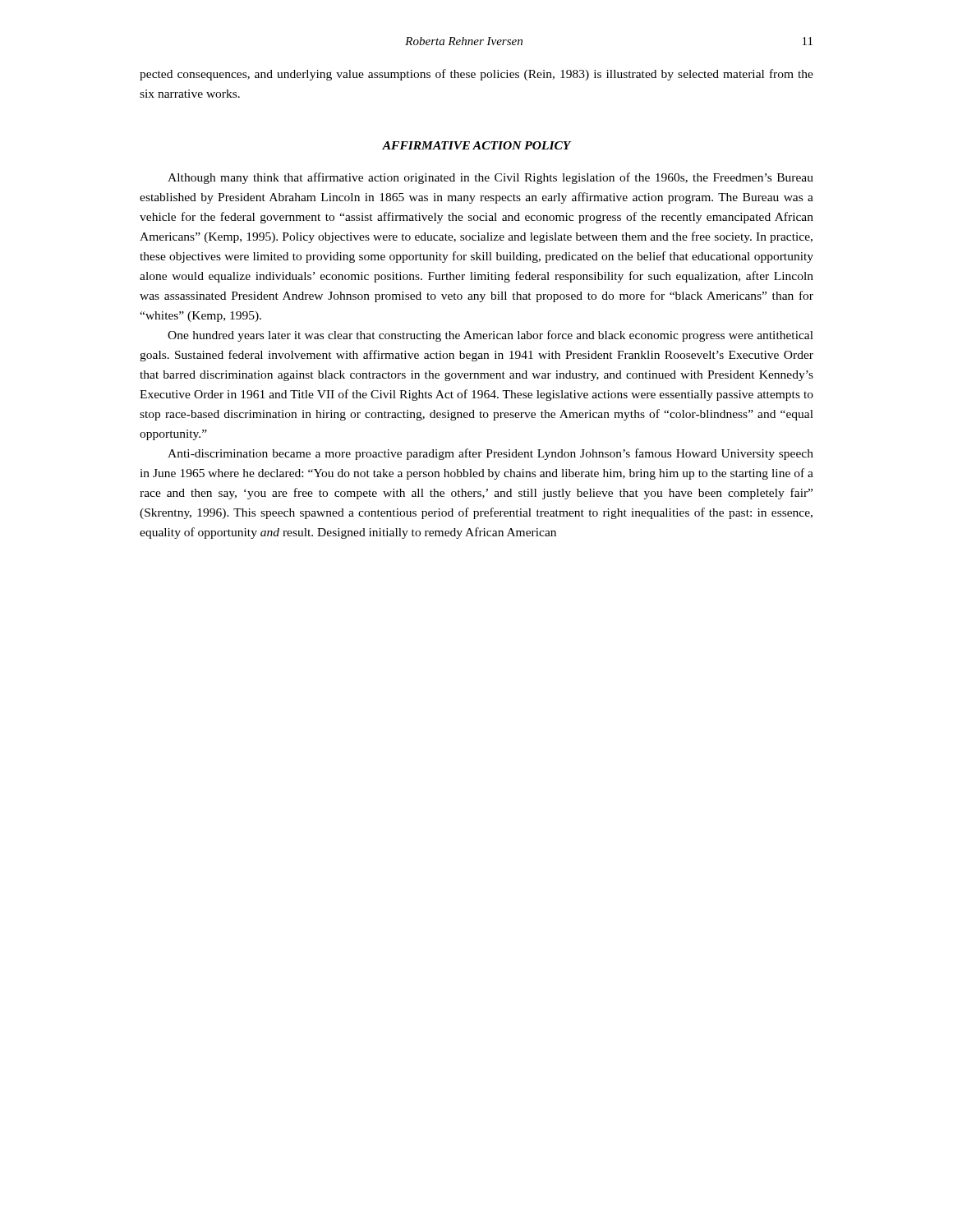This screenshot has width=953, height=1232.
Task: Point to the block beginning "One hundred years later it was clear"
Action: click(x=476, y=385)
